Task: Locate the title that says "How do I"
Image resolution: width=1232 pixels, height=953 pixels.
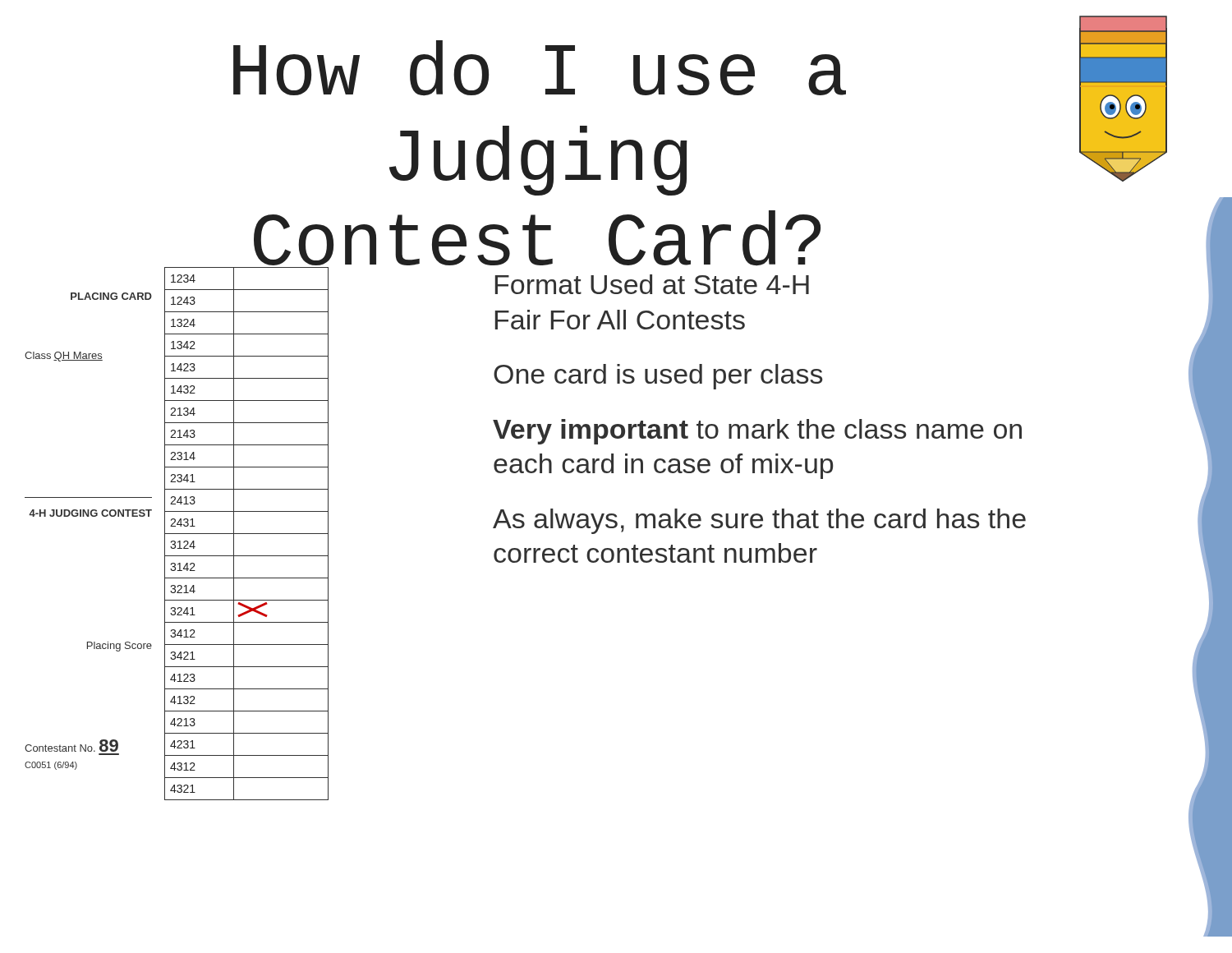Action: 538,160
